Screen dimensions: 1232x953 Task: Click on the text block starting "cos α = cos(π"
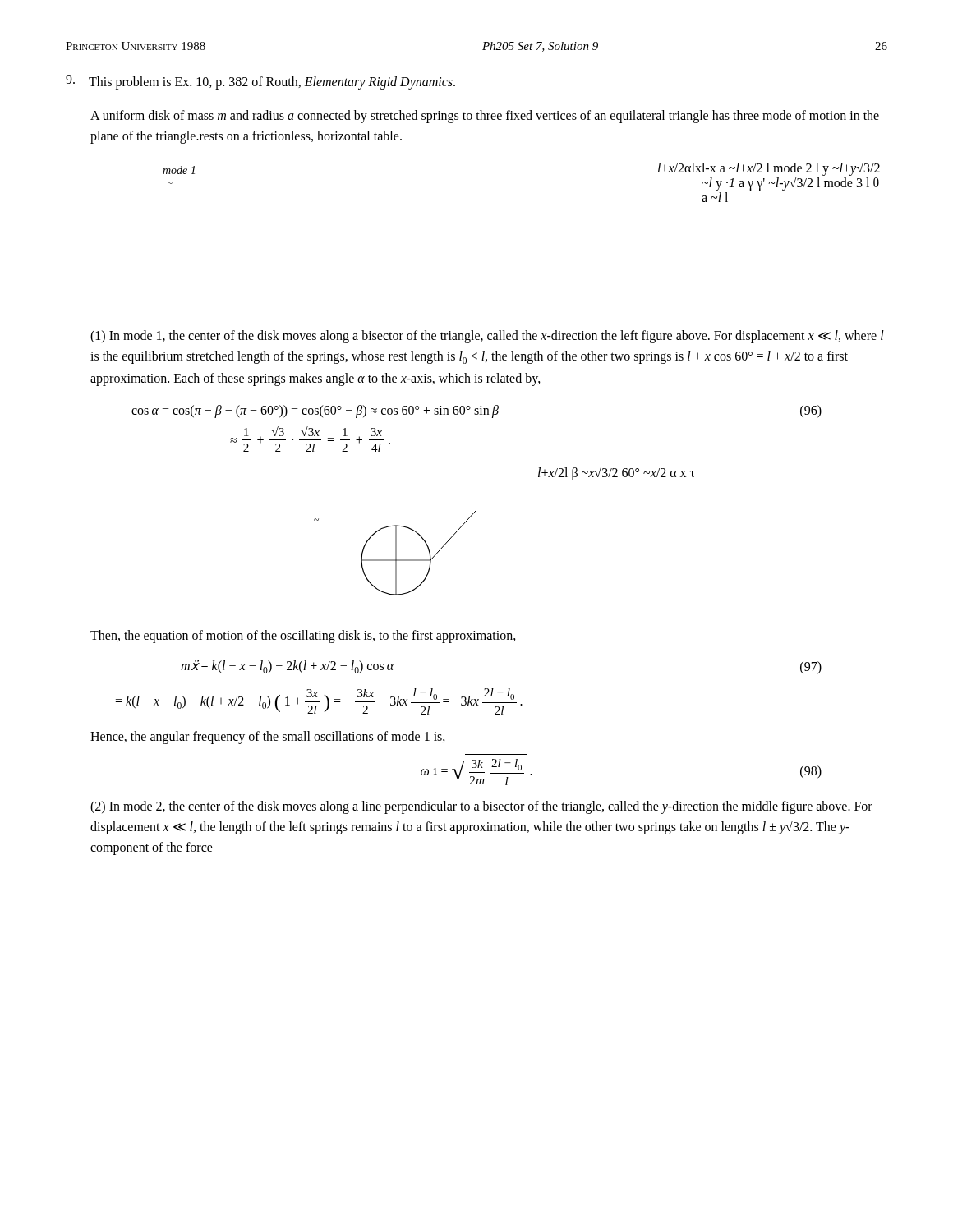[x=476, y=411]
